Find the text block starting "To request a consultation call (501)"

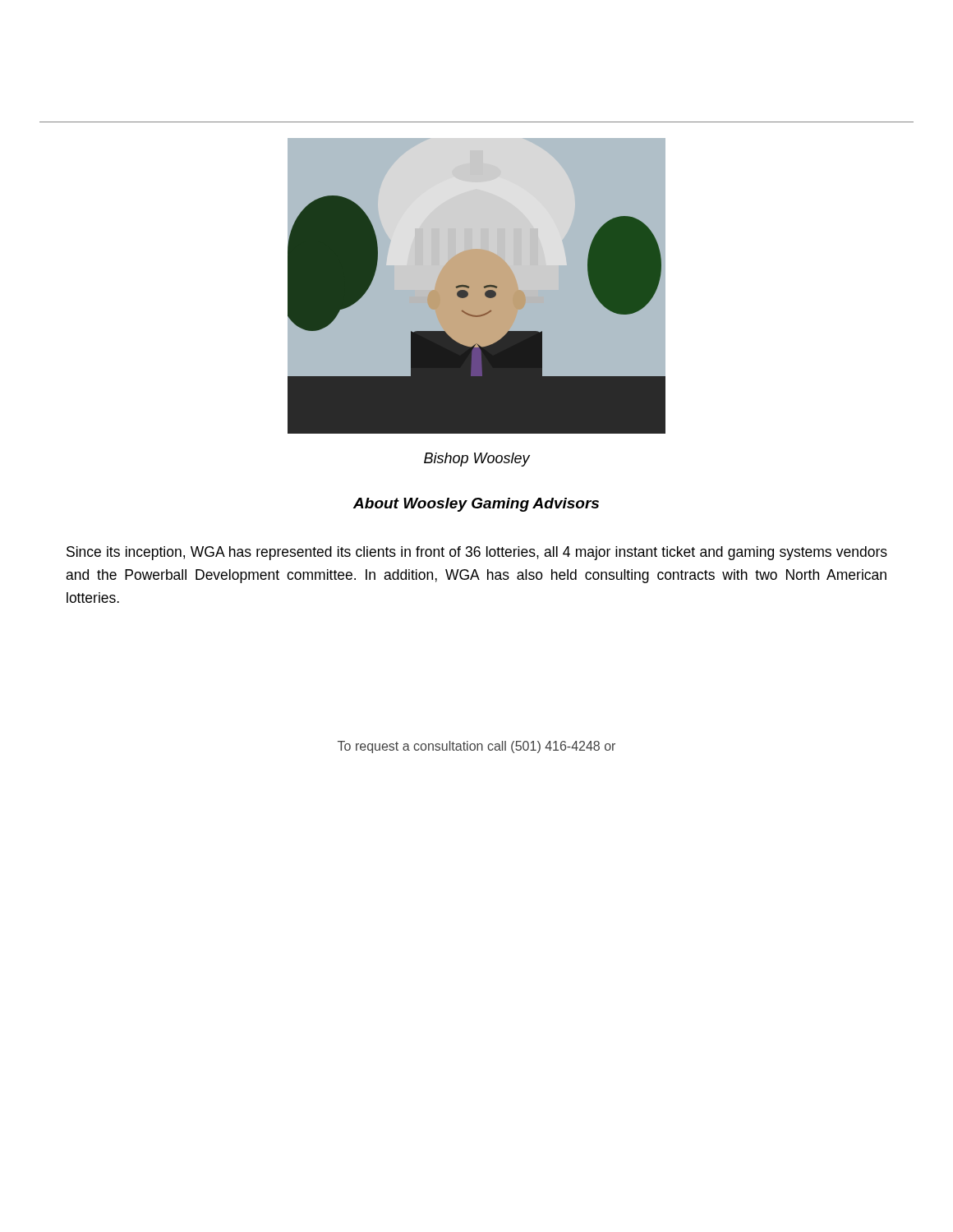(x=476, y=746)
